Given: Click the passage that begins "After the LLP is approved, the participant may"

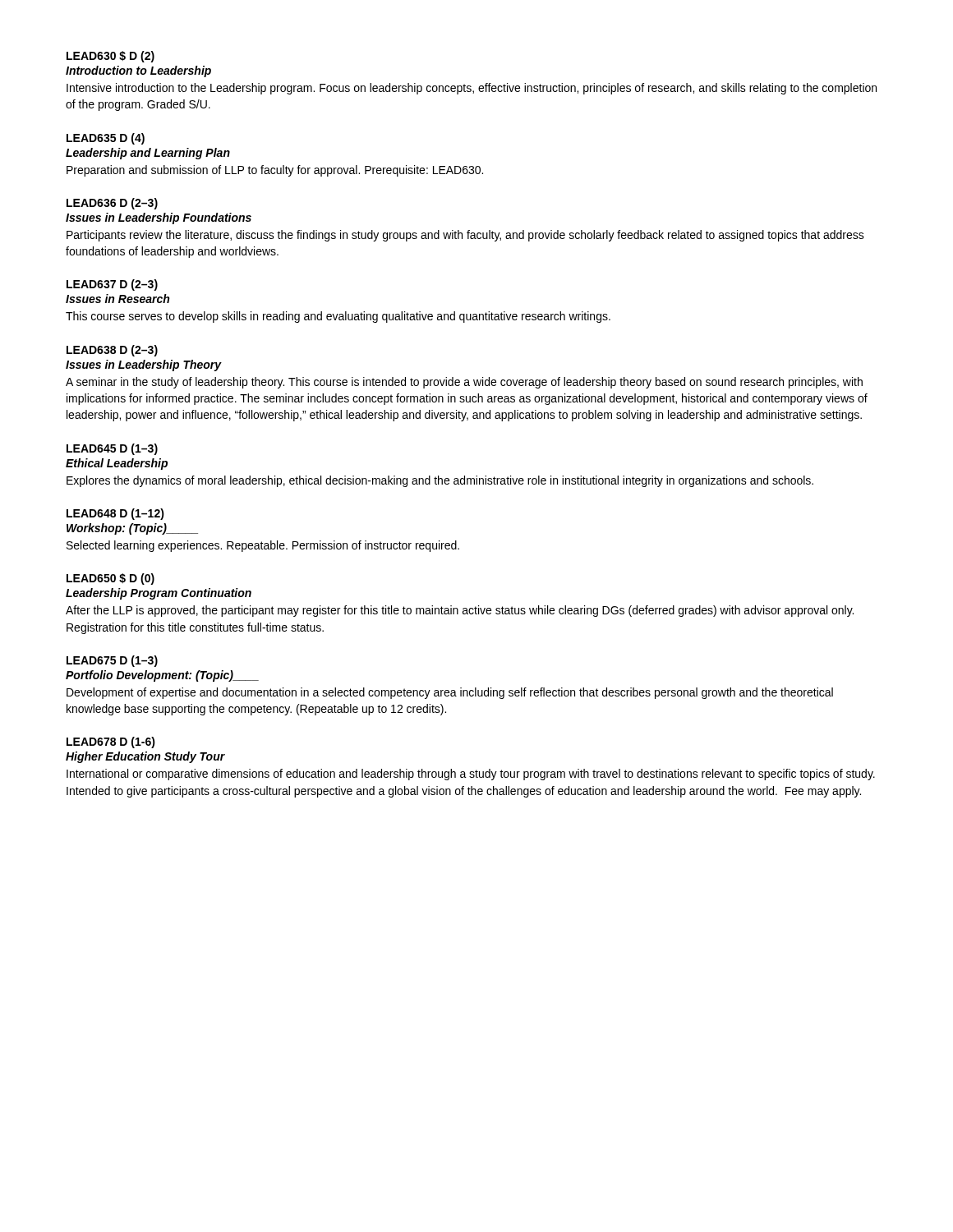Looking at the screenshot, I should coord(460,619).
